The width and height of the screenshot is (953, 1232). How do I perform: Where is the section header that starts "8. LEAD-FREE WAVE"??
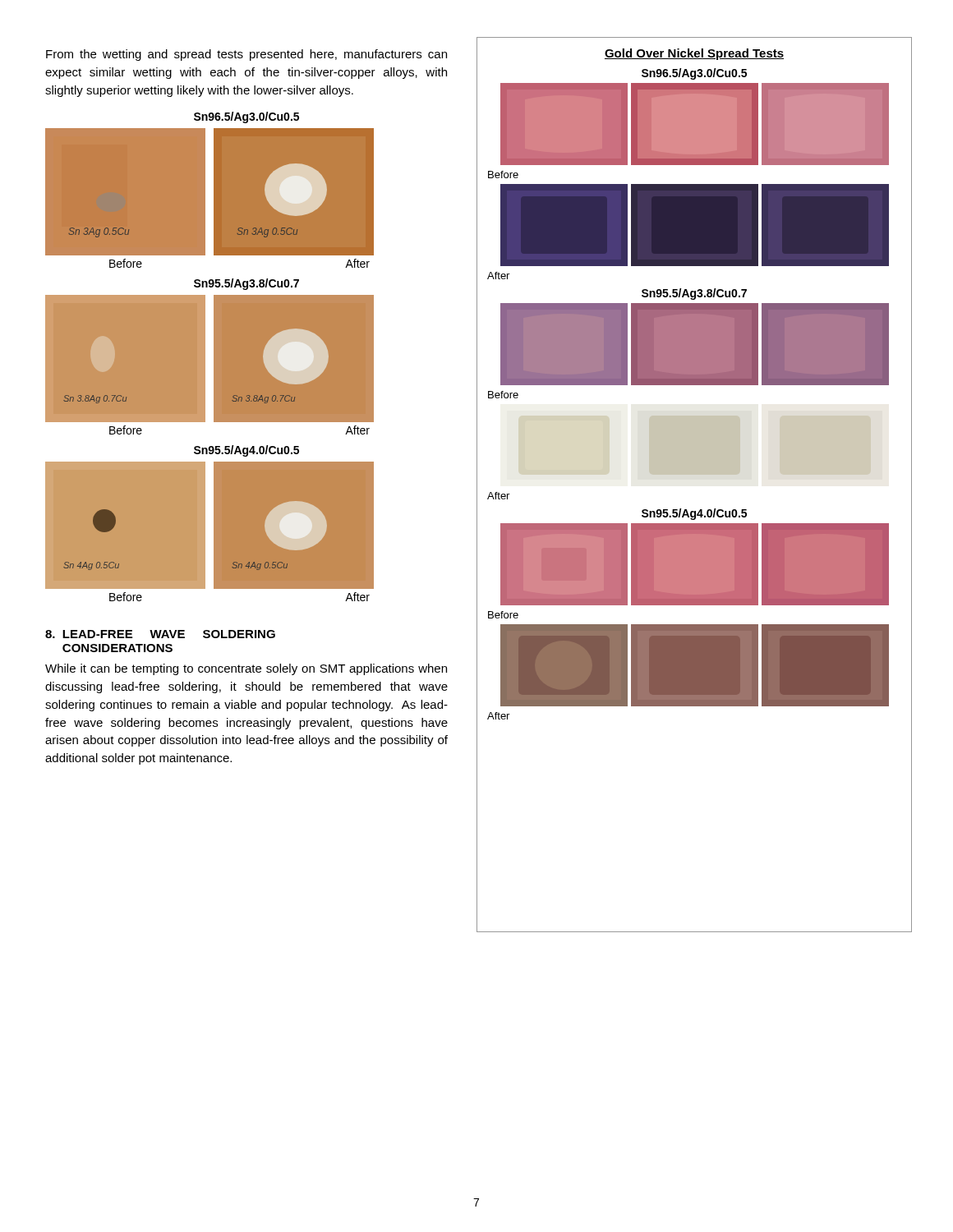pyautogui.click(x=160, y=641)
